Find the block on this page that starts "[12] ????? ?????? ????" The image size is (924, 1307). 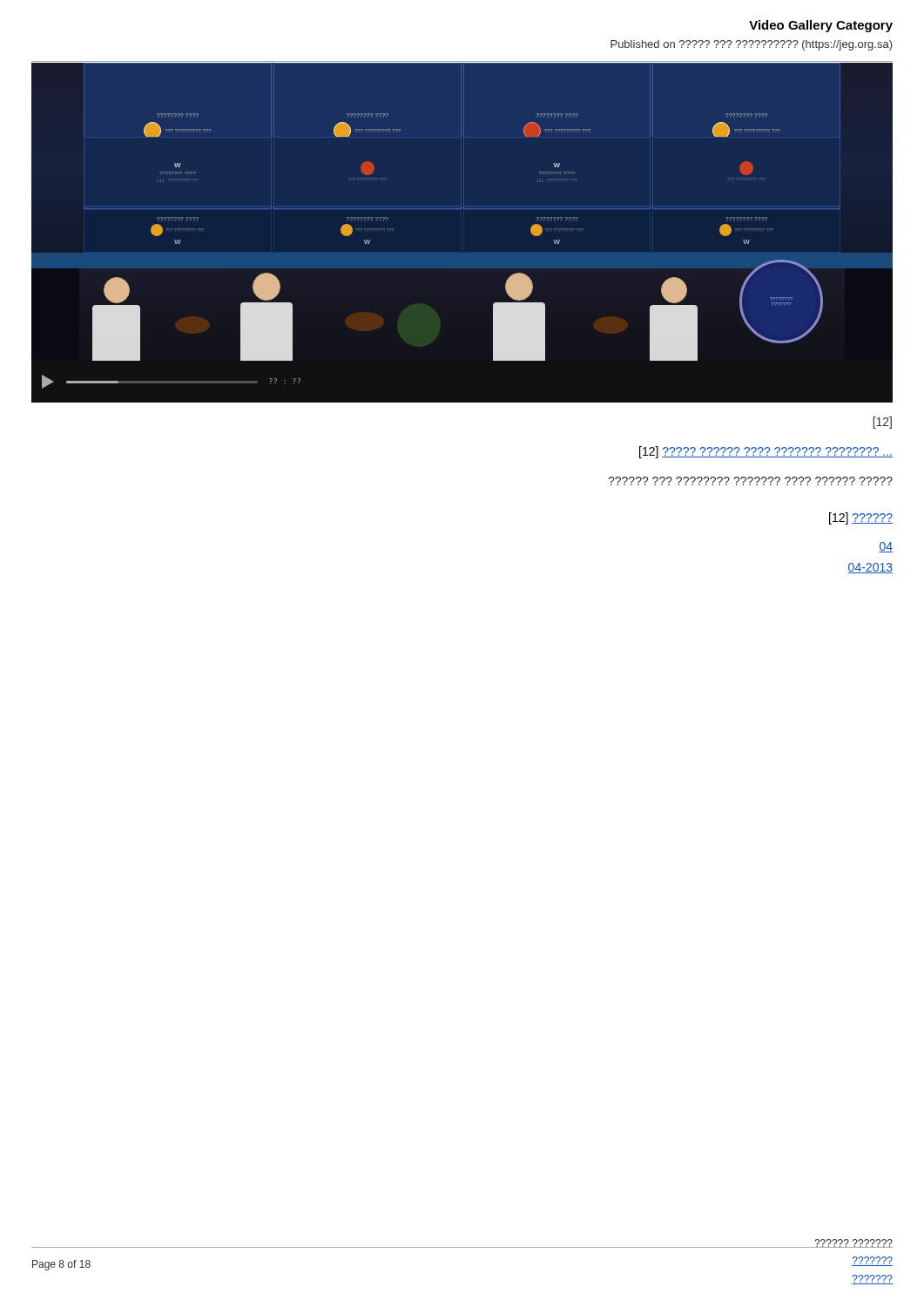[766, 451]
